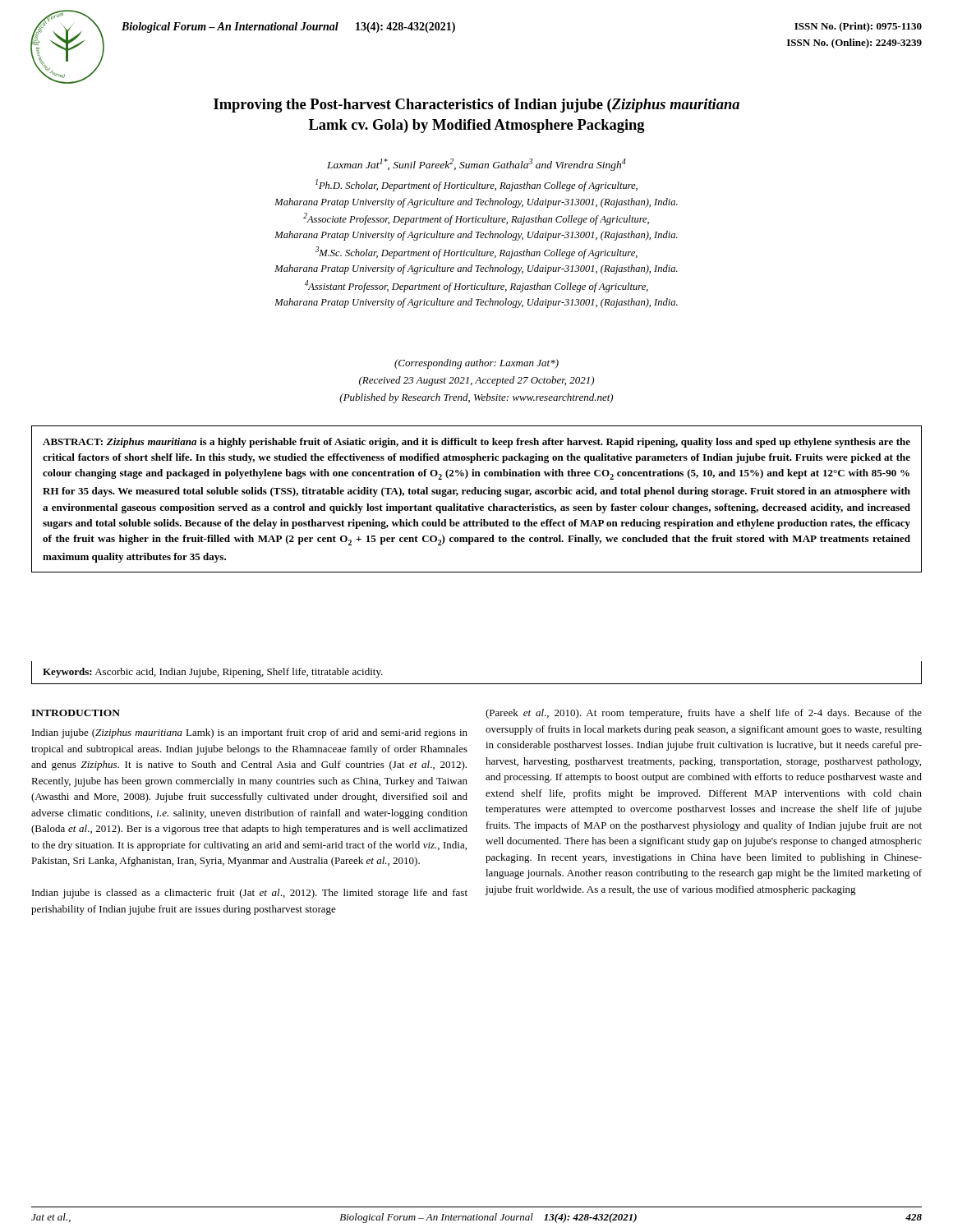Select the element starting "(Pareek et al., 2010)."
Image resolution: width=953 pixels, height=1232 pixels.
coord(704,801)
